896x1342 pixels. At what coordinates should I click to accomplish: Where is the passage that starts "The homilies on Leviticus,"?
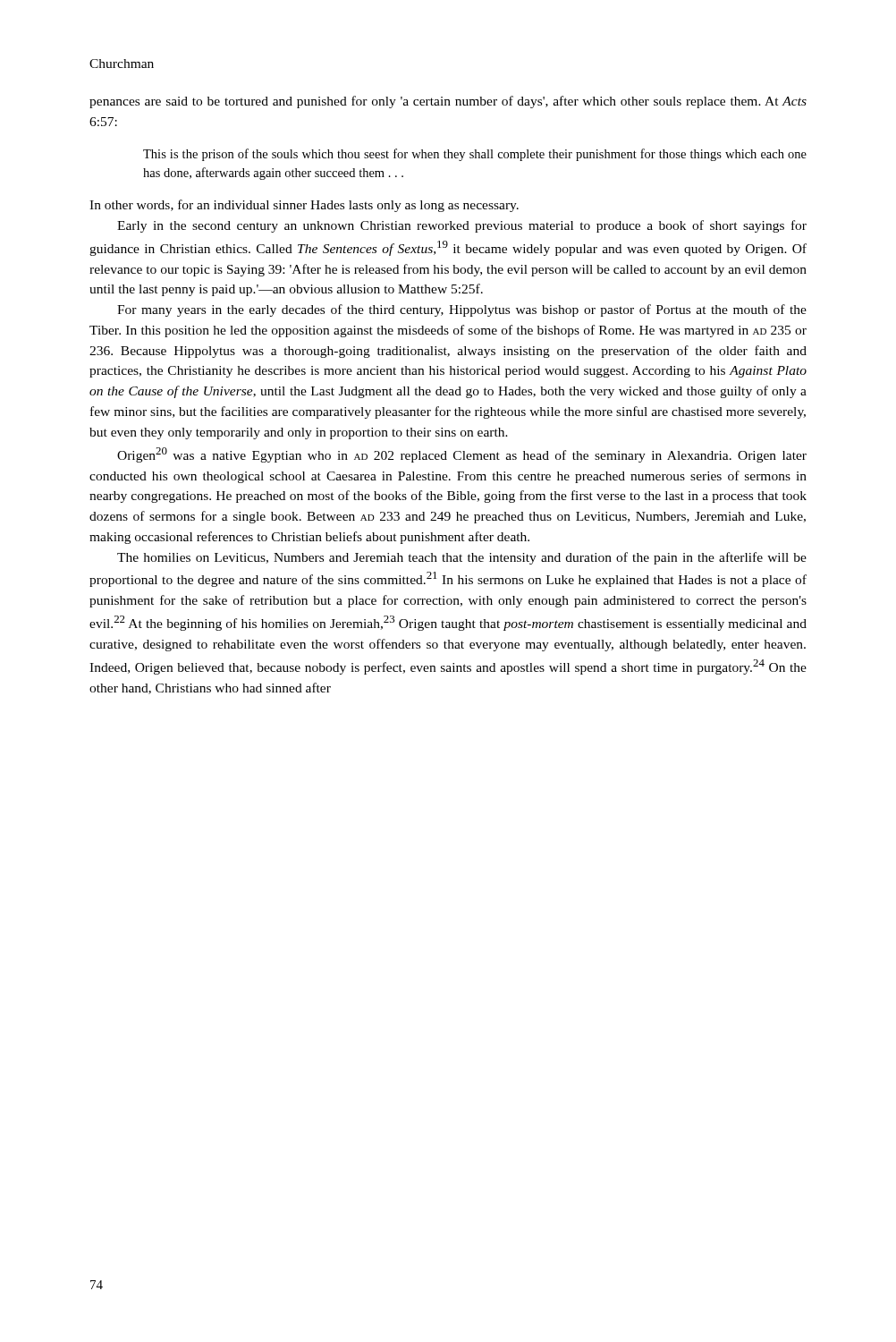coord(448,622)
